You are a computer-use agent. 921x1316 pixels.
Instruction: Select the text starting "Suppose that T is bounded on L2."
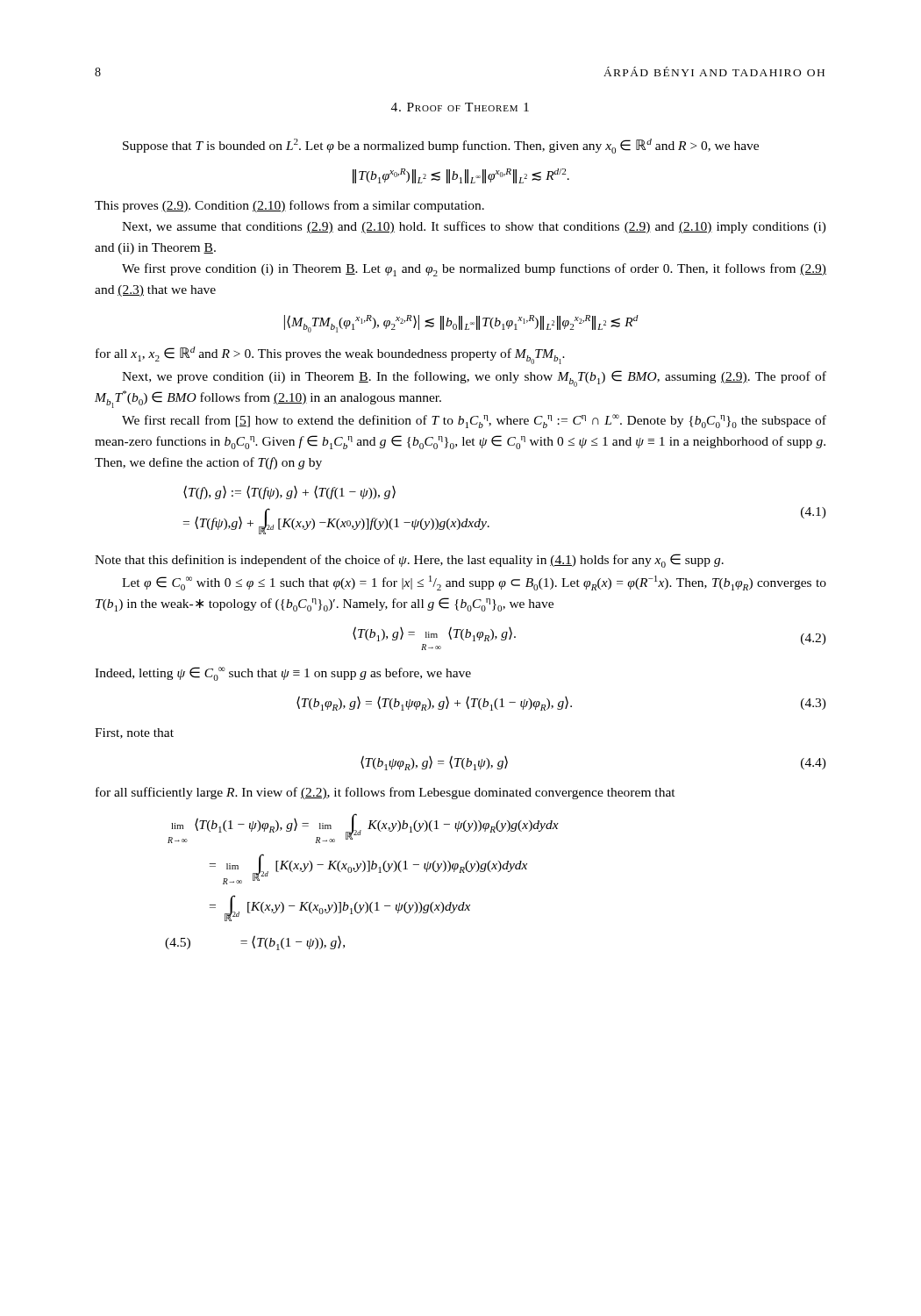point(441,146)
